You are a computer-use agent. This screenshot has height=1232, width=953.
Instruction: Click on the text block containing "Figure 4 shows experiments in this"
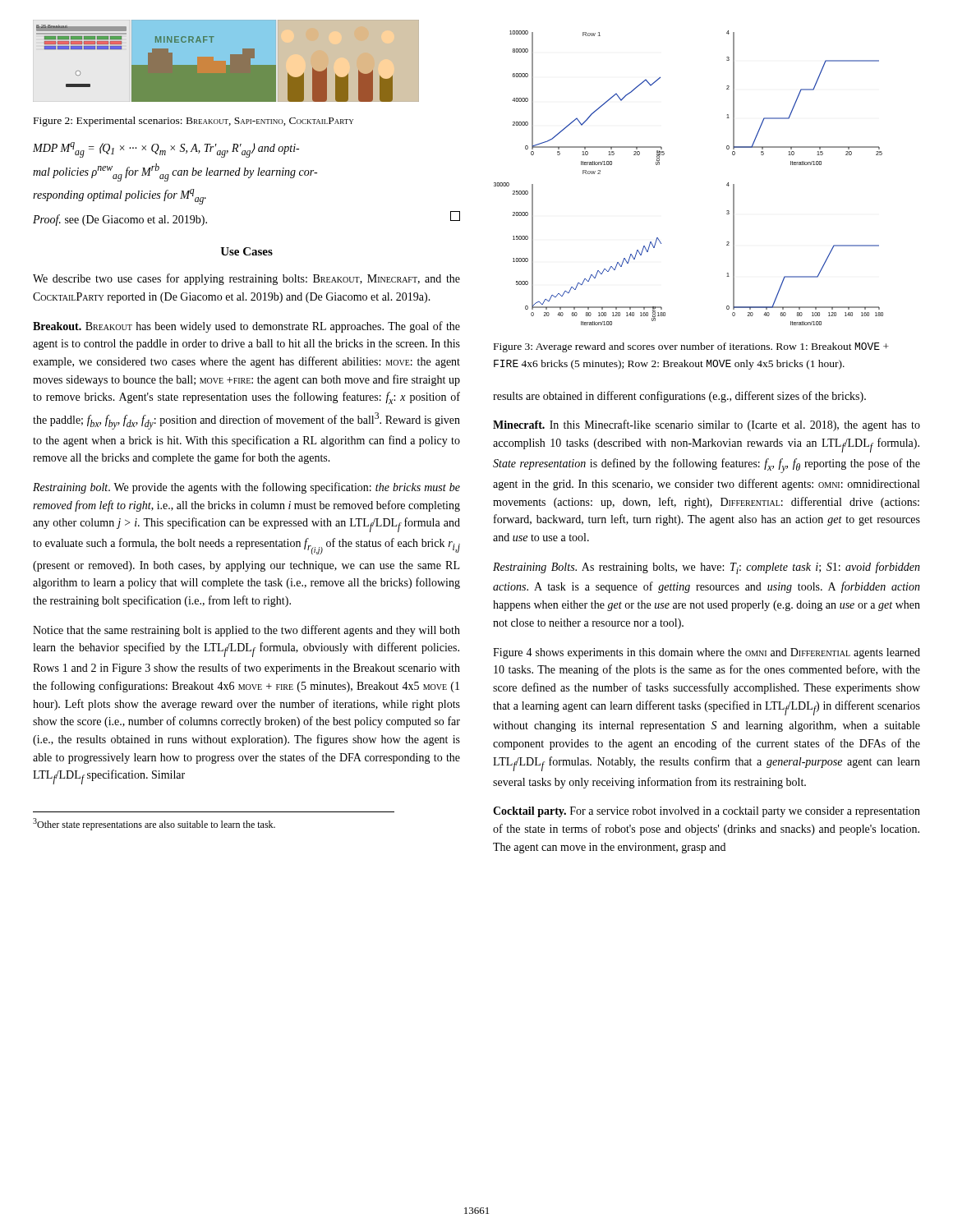click(x=707, y=717)
